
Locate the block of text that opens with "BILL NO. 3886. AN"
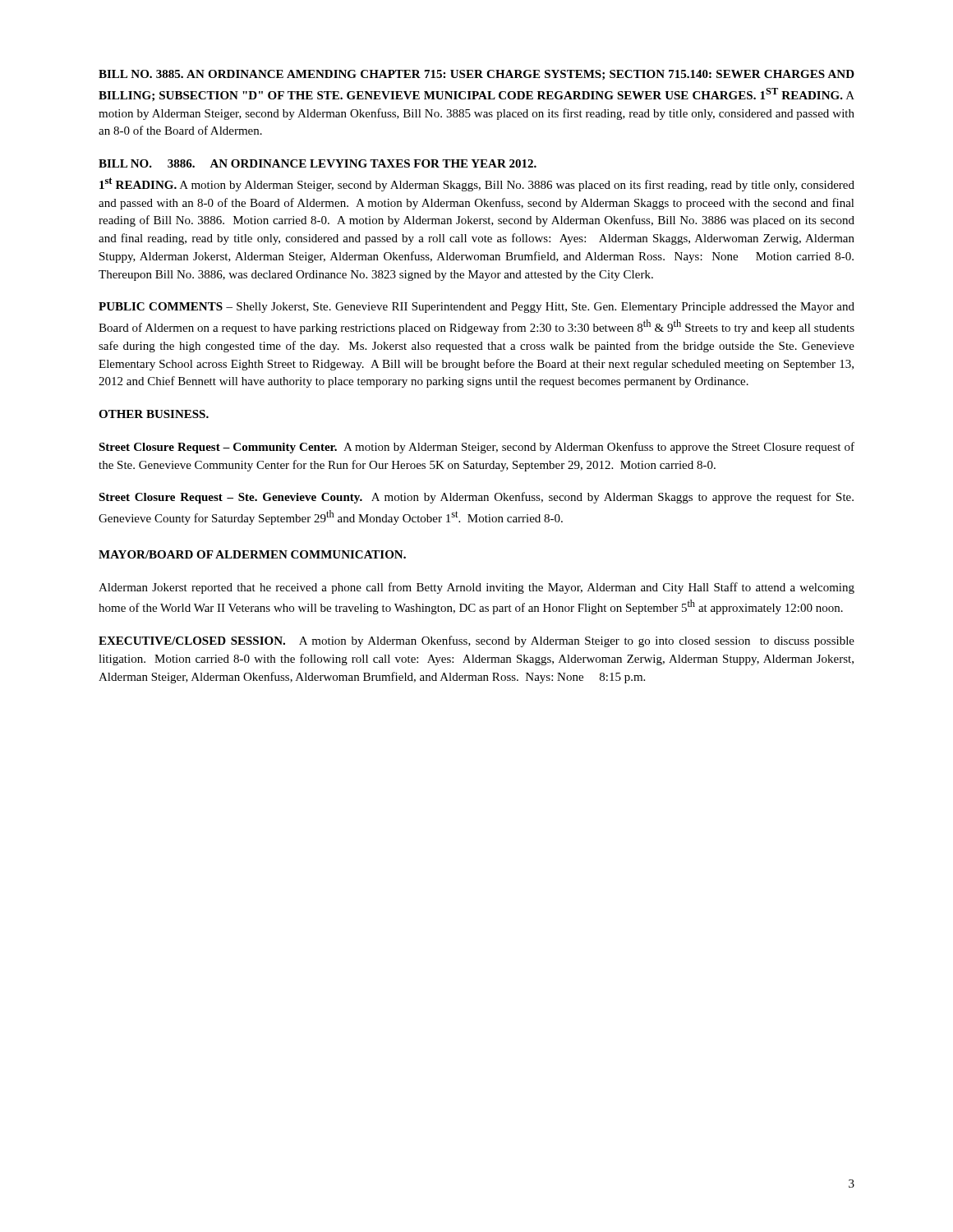point(476,219)
